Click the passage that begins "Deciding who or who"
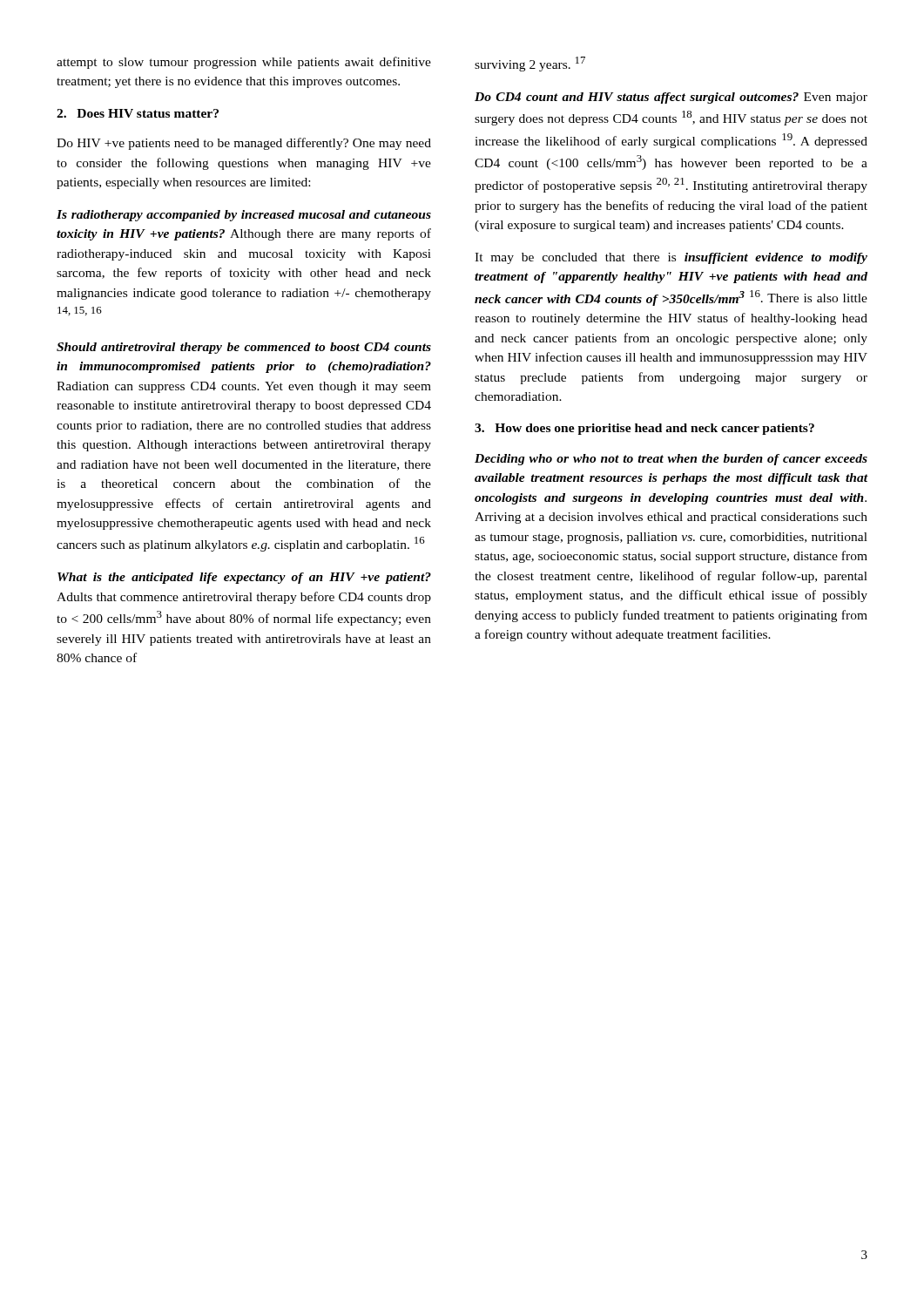Image resolution: width=924 pixels, height=1307 pixels. [x=671, y=546]
